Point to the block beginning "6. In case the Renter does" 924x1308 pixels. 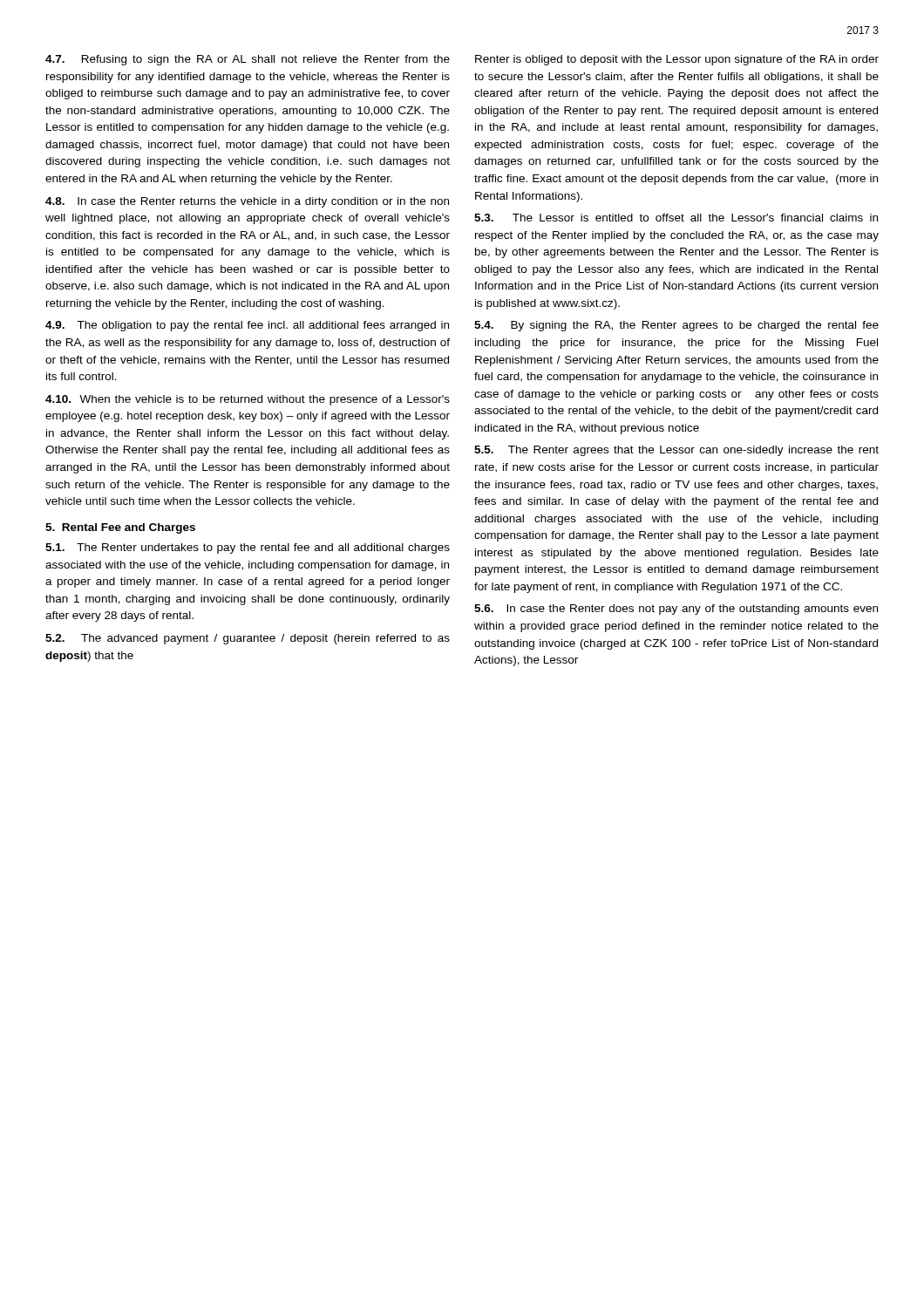(676, 634)
